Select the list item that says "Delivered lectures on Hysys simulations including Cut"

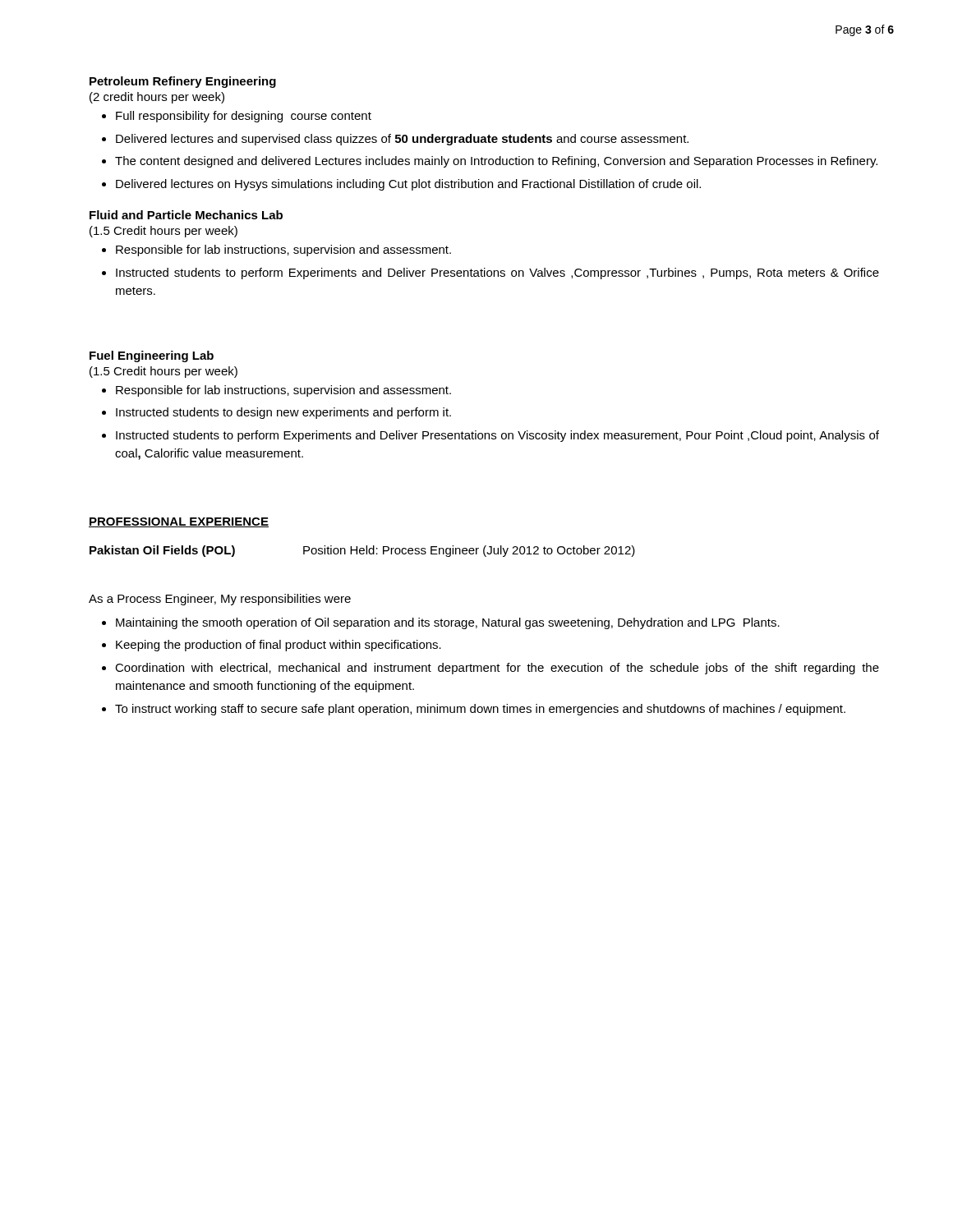409,183
